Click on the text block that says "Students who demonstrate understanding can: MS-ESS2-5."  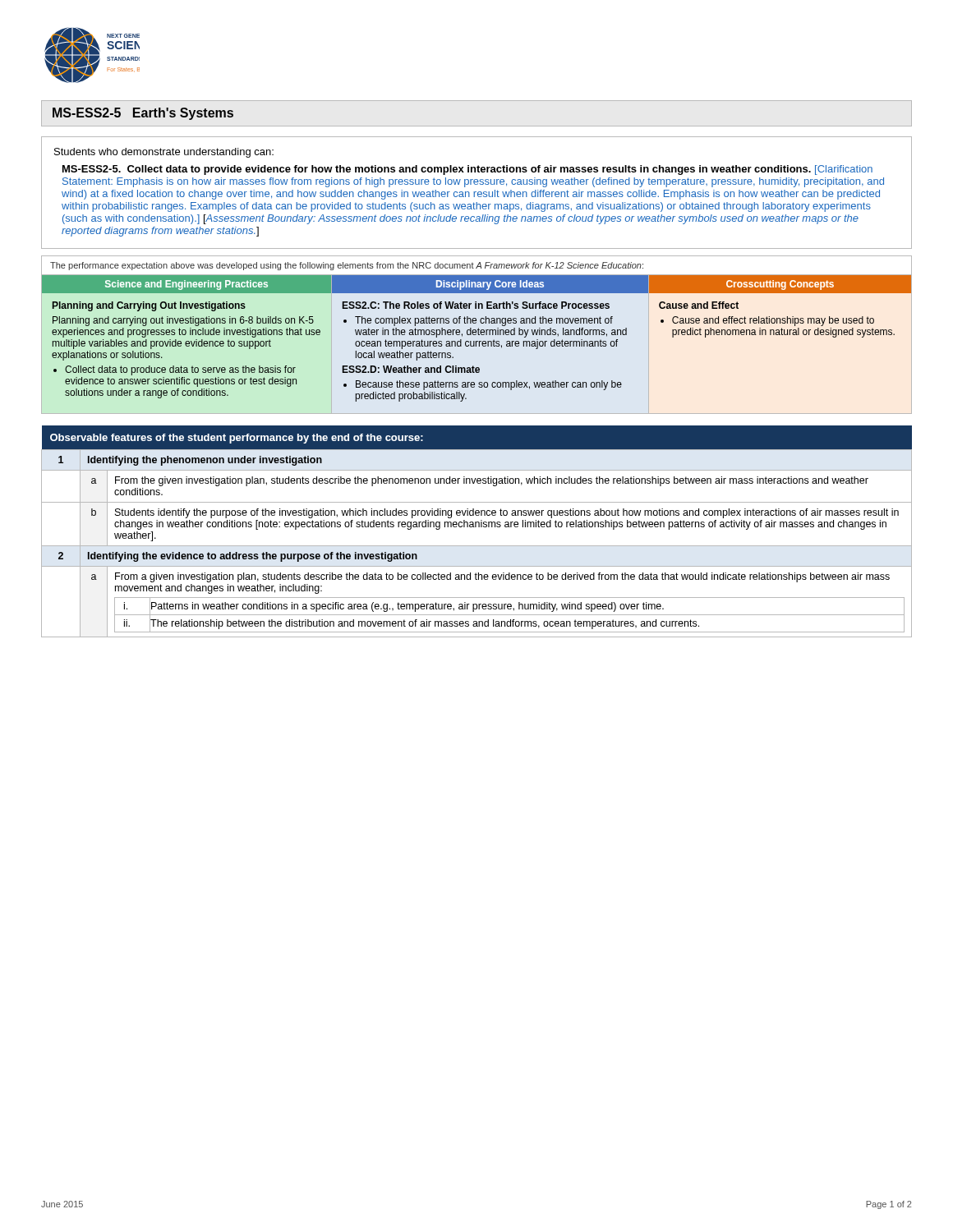coord(476,191)
